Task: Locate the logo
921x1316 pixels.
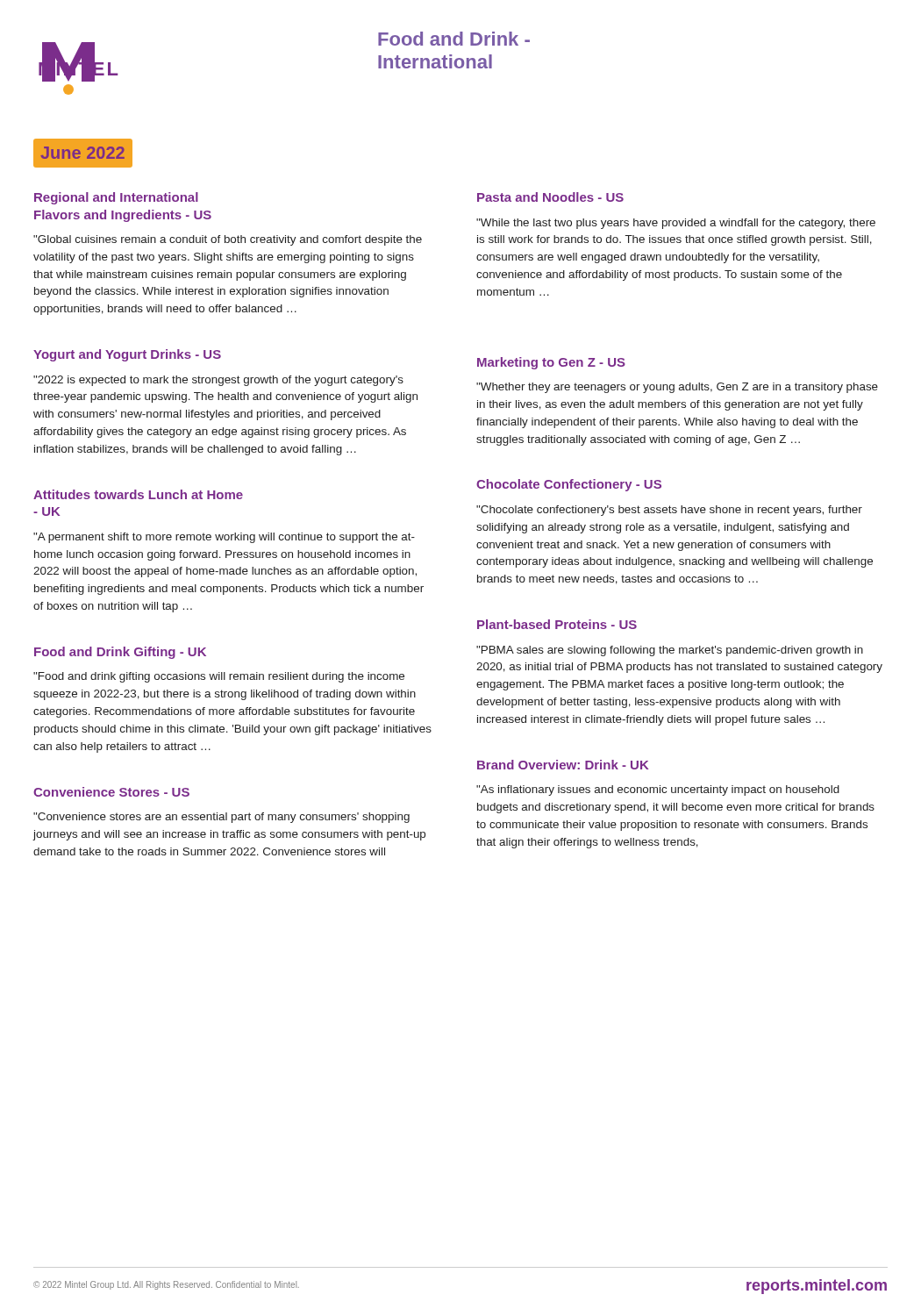Action: pos(90,64)
